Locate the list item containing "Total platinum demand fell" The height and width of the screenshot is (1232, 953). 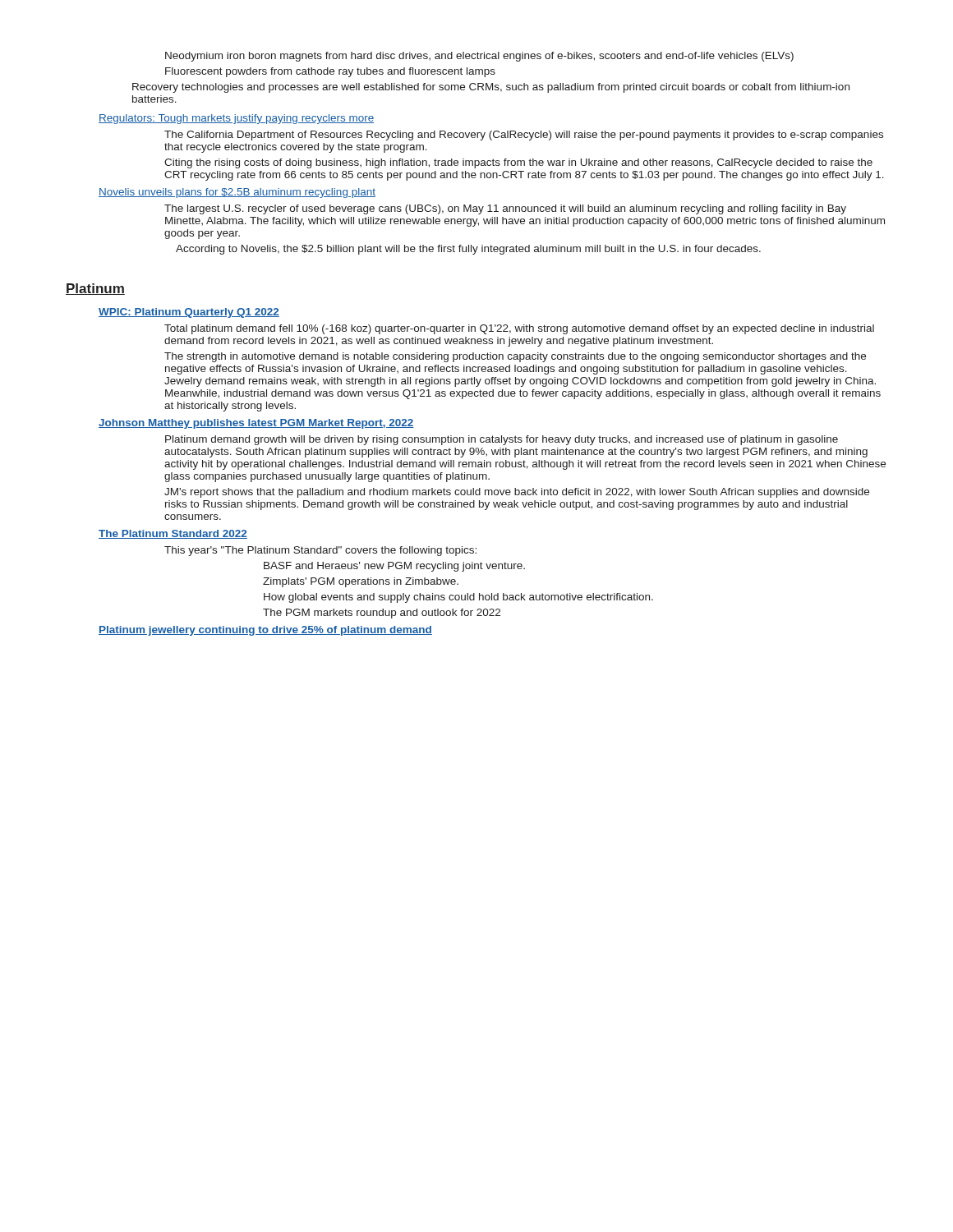(x=519, y=334)
